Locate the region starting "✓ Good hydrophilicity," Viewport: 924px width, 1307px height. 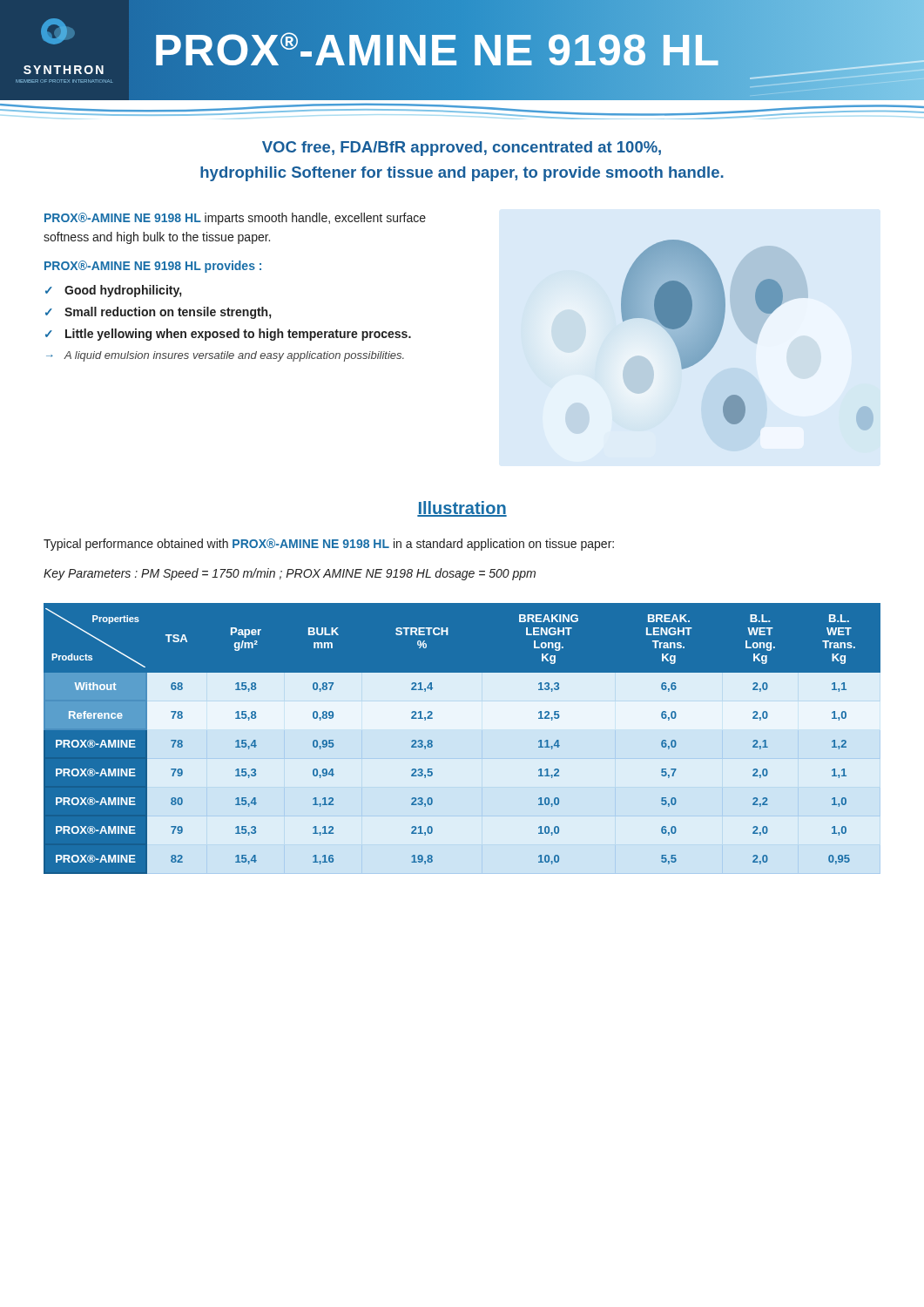(x=113, y=290)
